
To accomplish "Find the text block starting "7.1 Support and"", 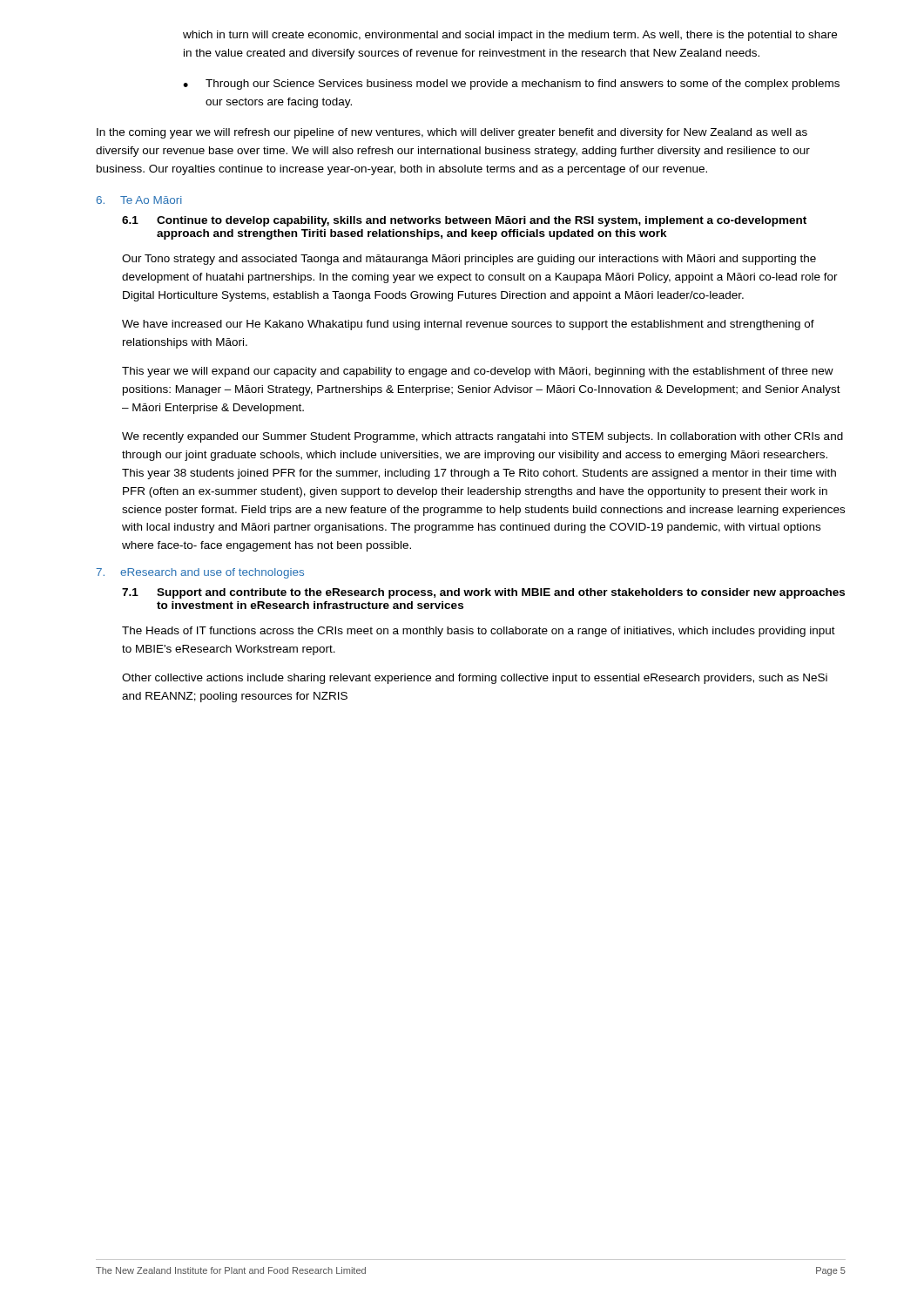I will coord(484,599).
